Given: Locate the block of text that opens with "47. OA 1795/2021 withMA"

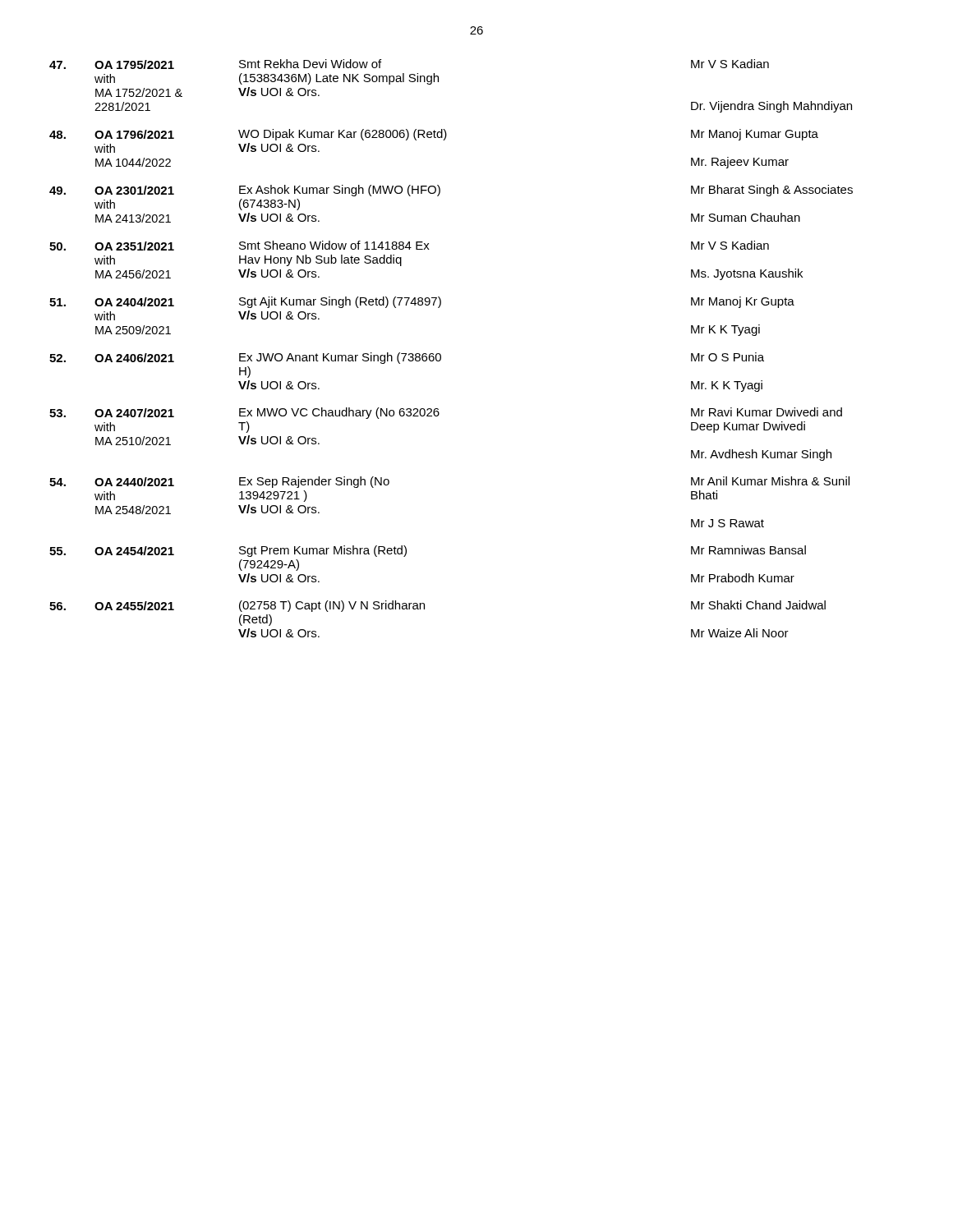Looking at the screenshot, I should 132,64.
